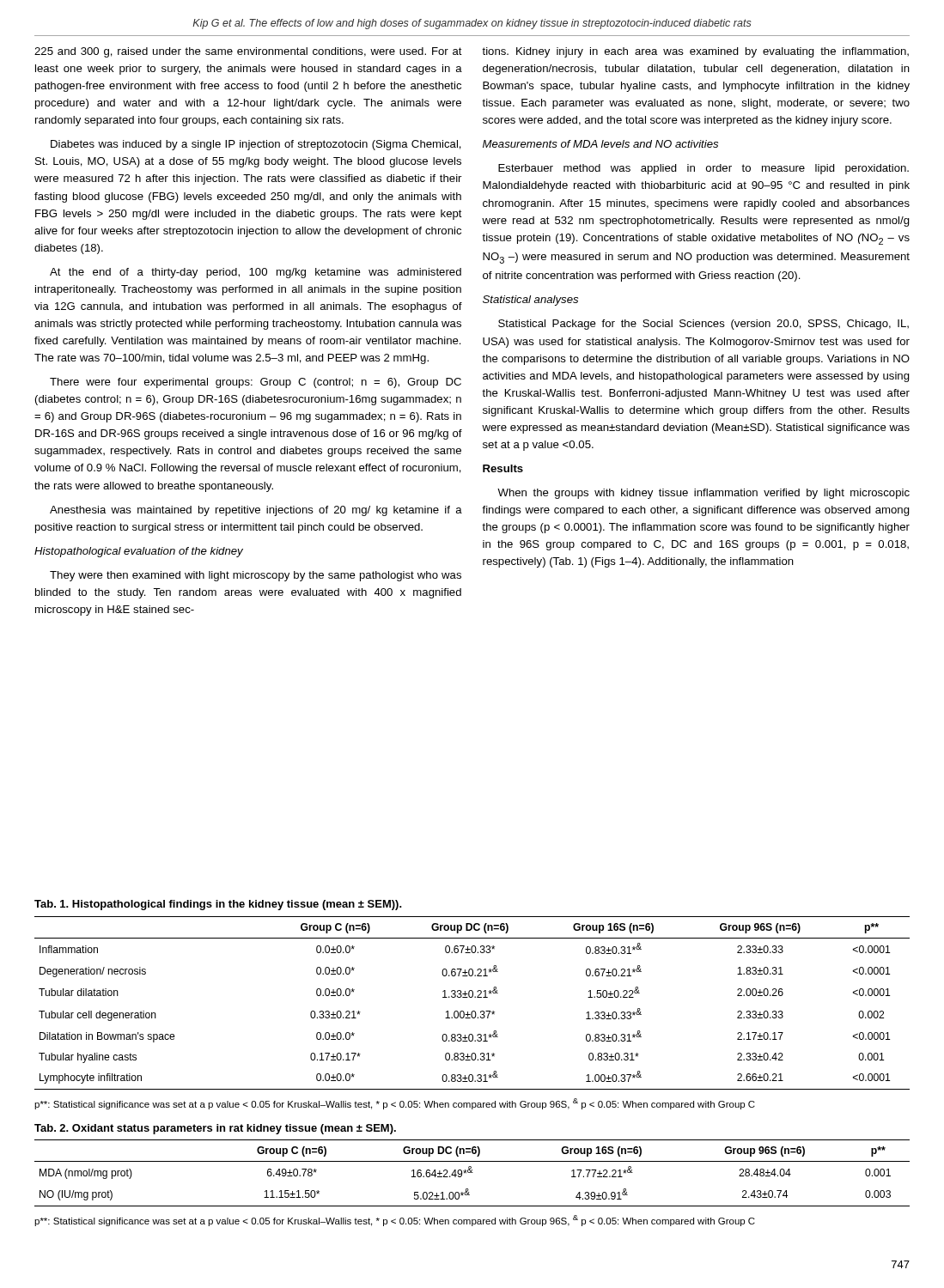
Task: Point to the region starting "Tab. 2. Oxidant status parameters"
Action: pos(215,1128)
